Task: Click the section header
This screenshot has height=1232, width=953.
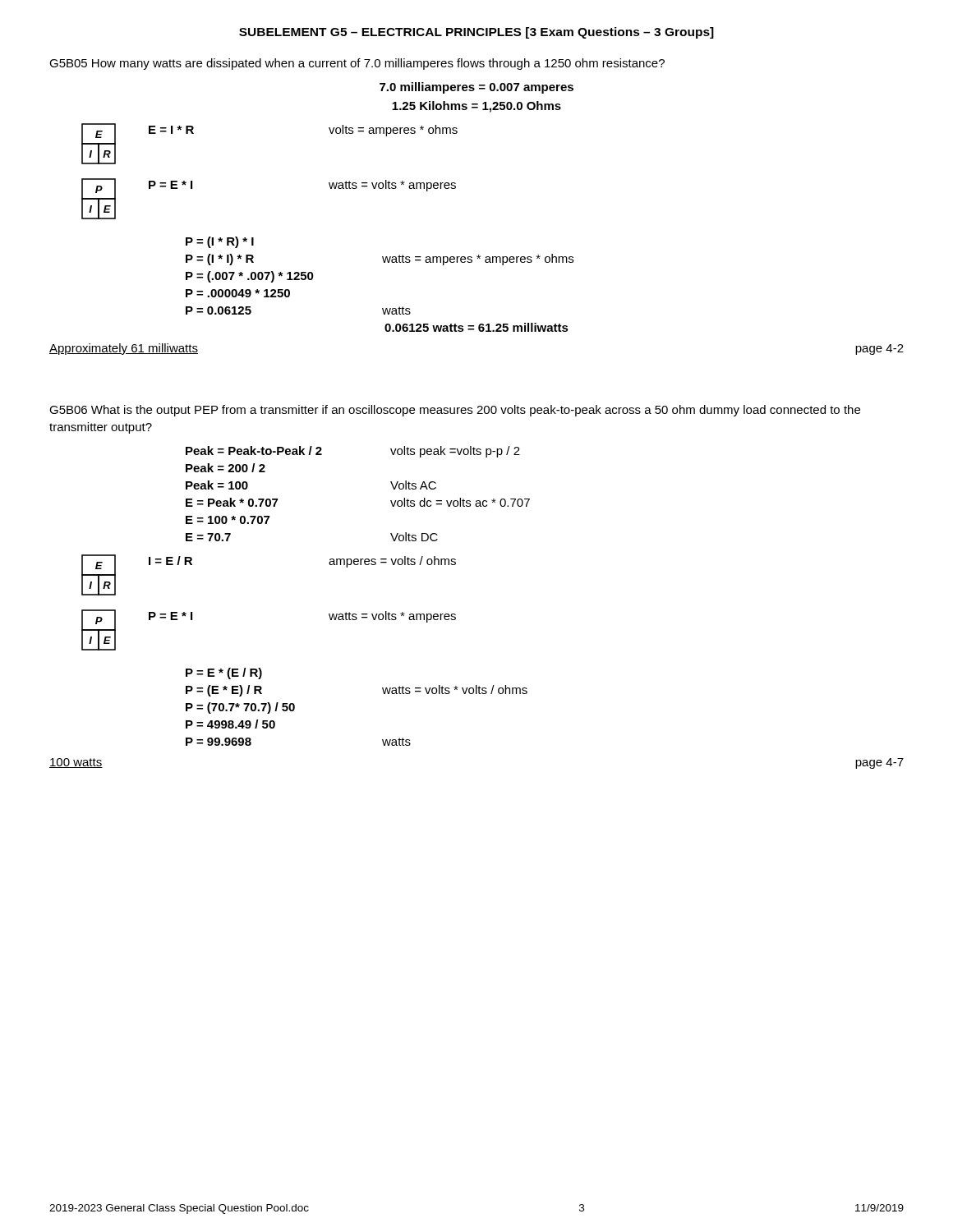Action: pos(476,32)
